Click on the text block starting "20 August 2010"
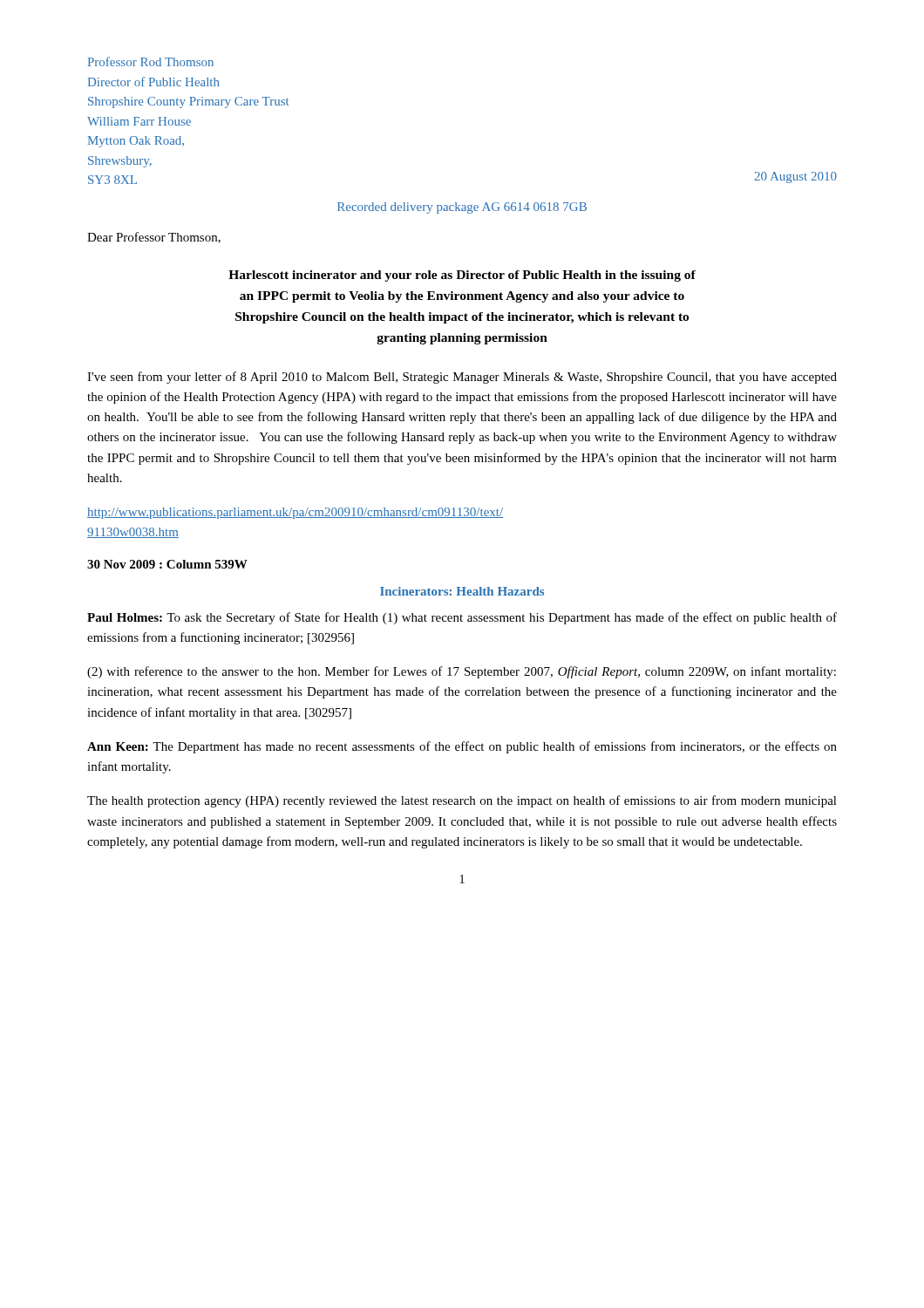Screen dimensions: 1308x924 click(x=795, y=176)
